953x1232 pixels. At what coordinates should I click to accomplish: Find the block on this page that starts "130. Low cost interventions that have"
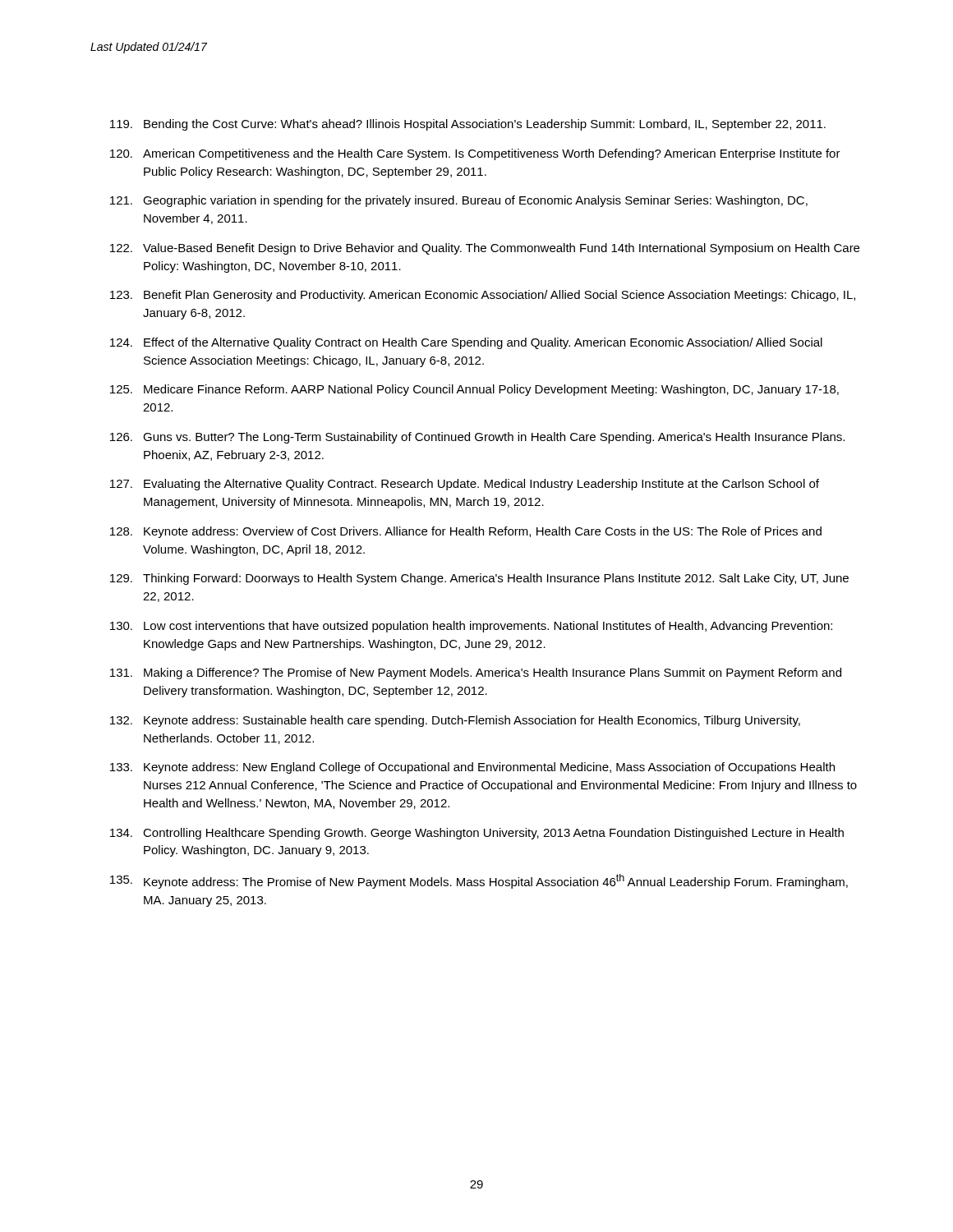(x=476, y=634)
